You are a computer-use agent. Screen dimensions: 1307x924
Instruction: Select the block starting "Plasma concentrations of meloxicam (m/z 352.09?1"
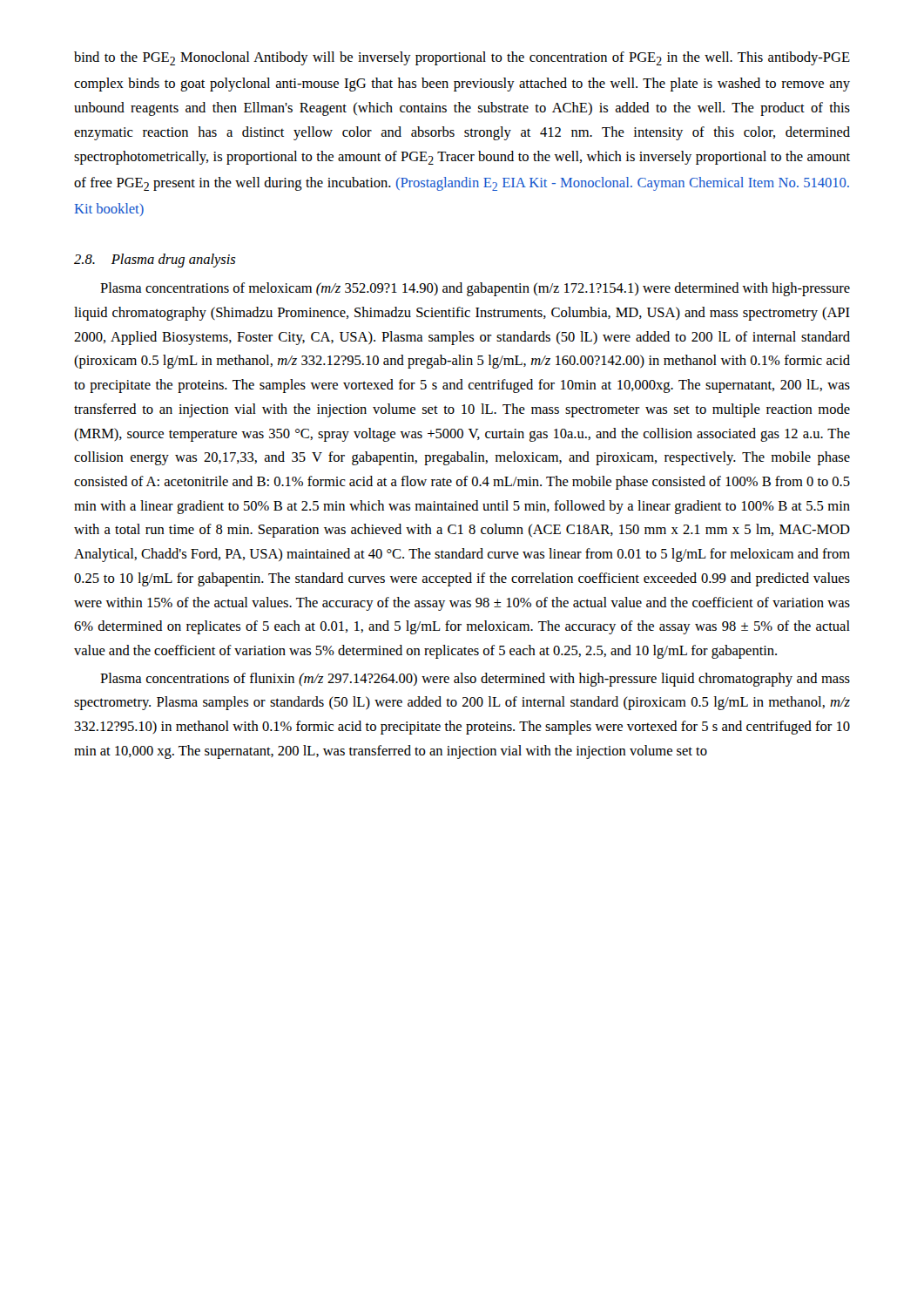[x=462, y=470]
